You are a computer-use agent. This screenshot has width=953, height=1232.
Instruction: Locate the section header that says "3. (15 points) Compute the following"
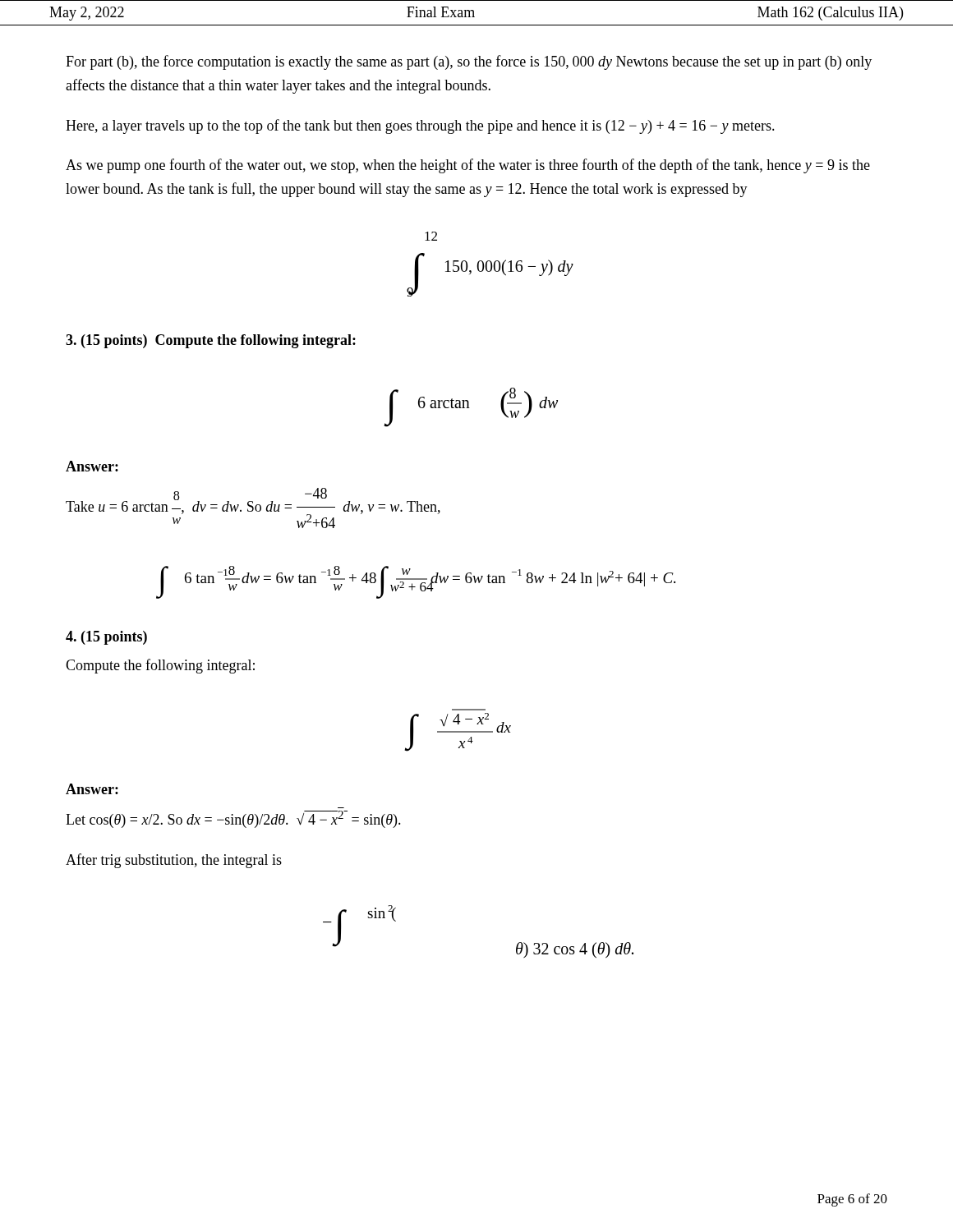(211, 340)
